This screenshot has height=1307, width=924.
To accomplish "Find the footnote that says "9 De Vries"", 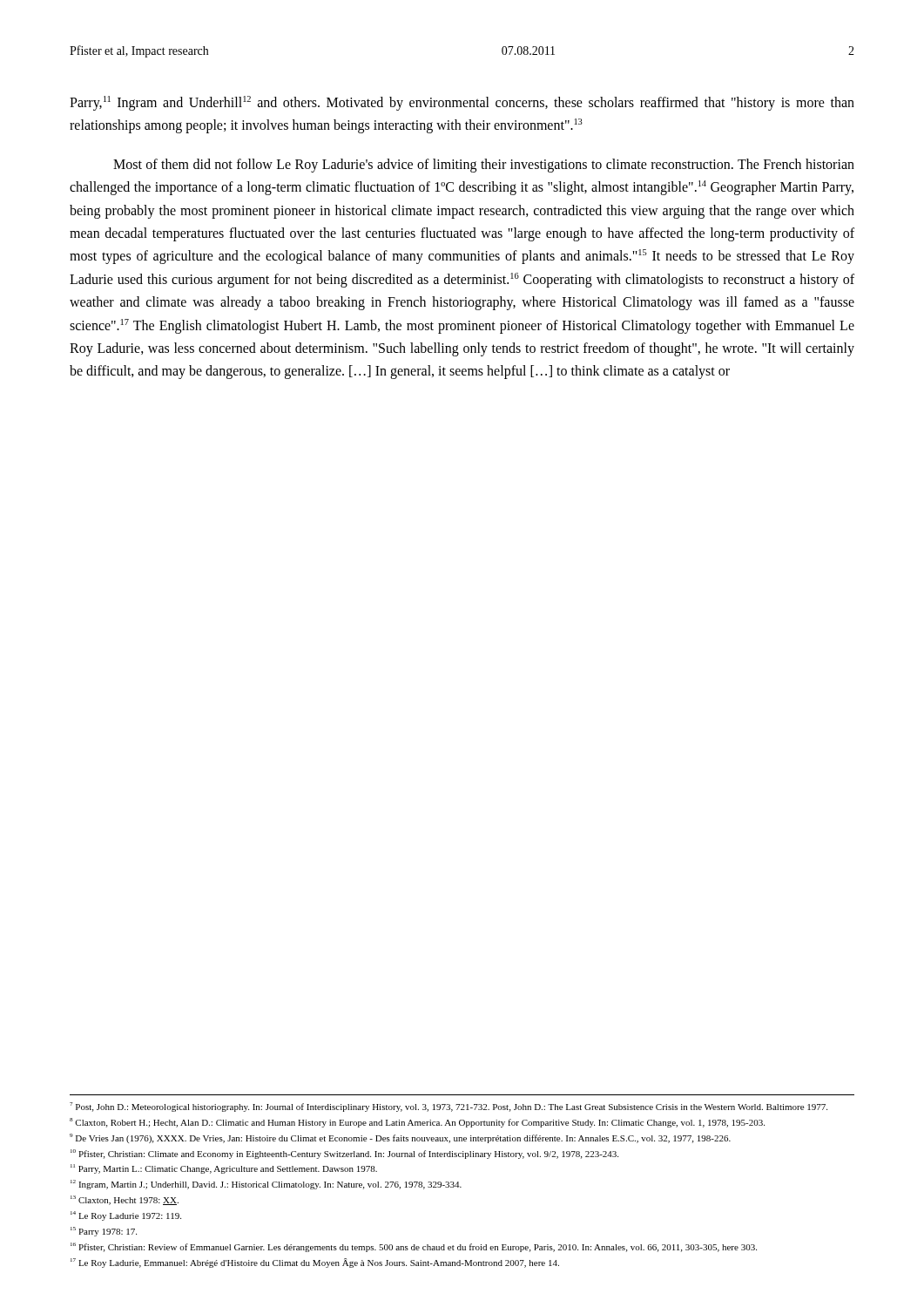I will coord(462,1138).
